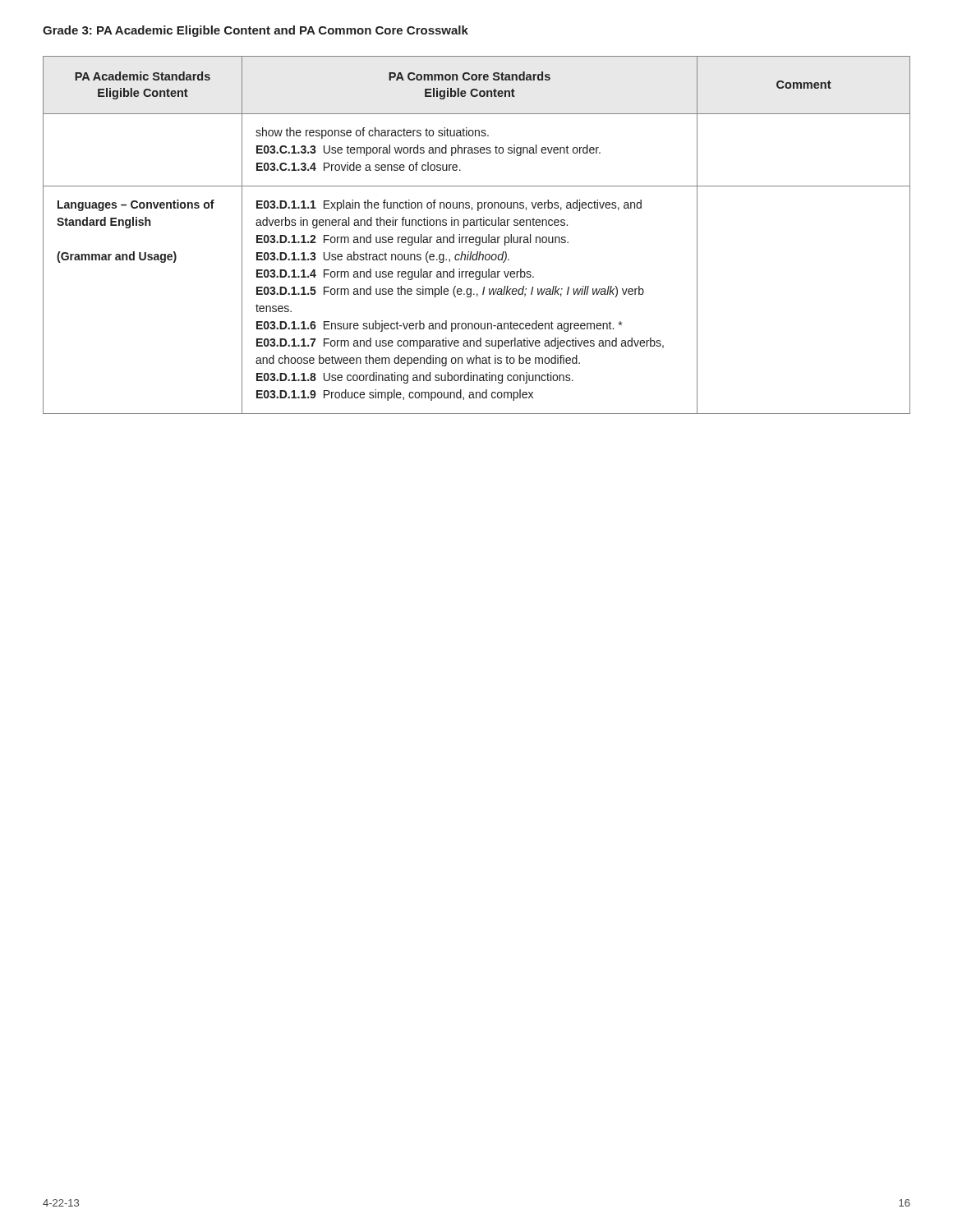Find the title on this page that starts "Grade 3: PA Academic Eligible"

255,30
